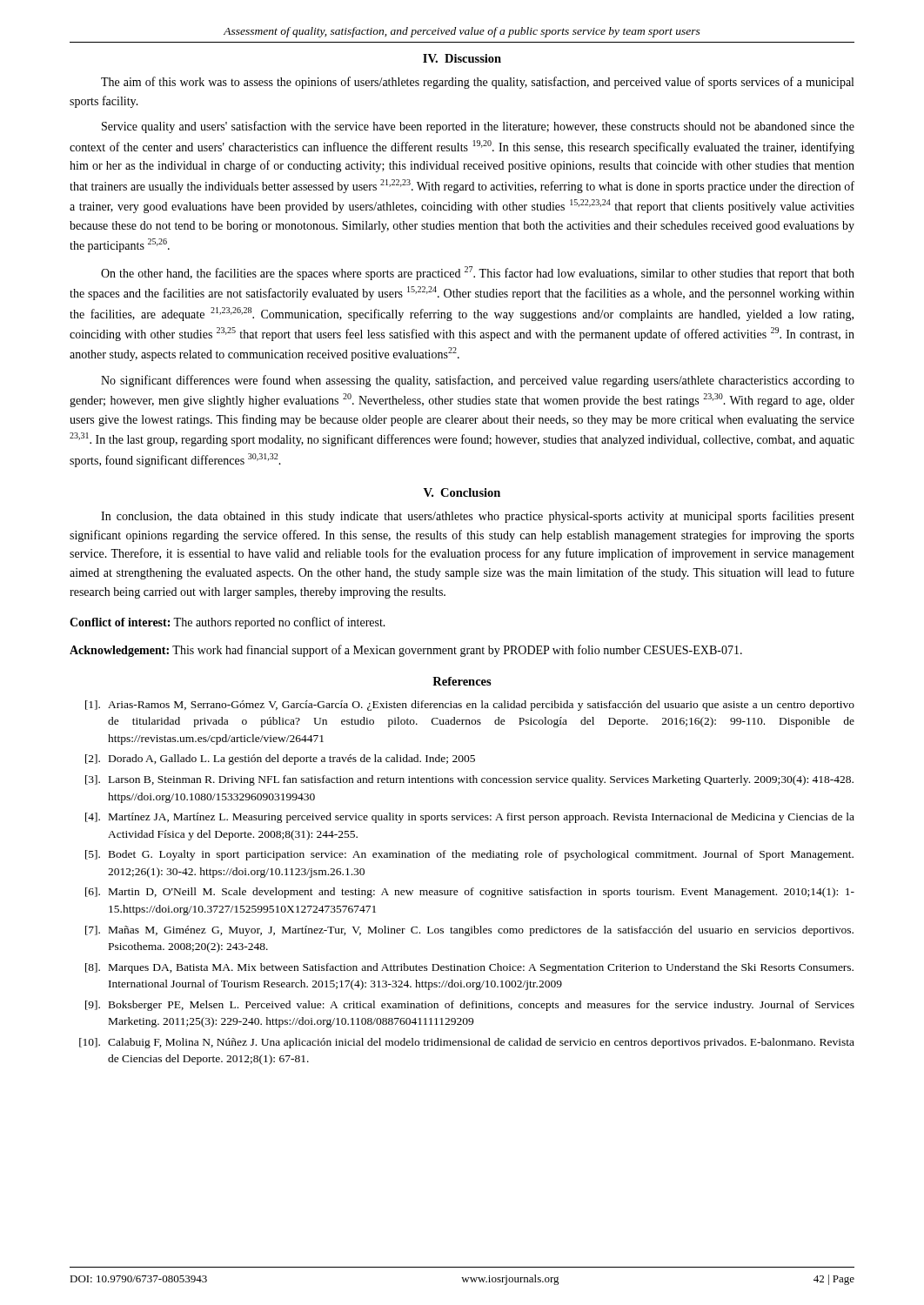Find the region starting "Service quality and"

pos(462,186)
